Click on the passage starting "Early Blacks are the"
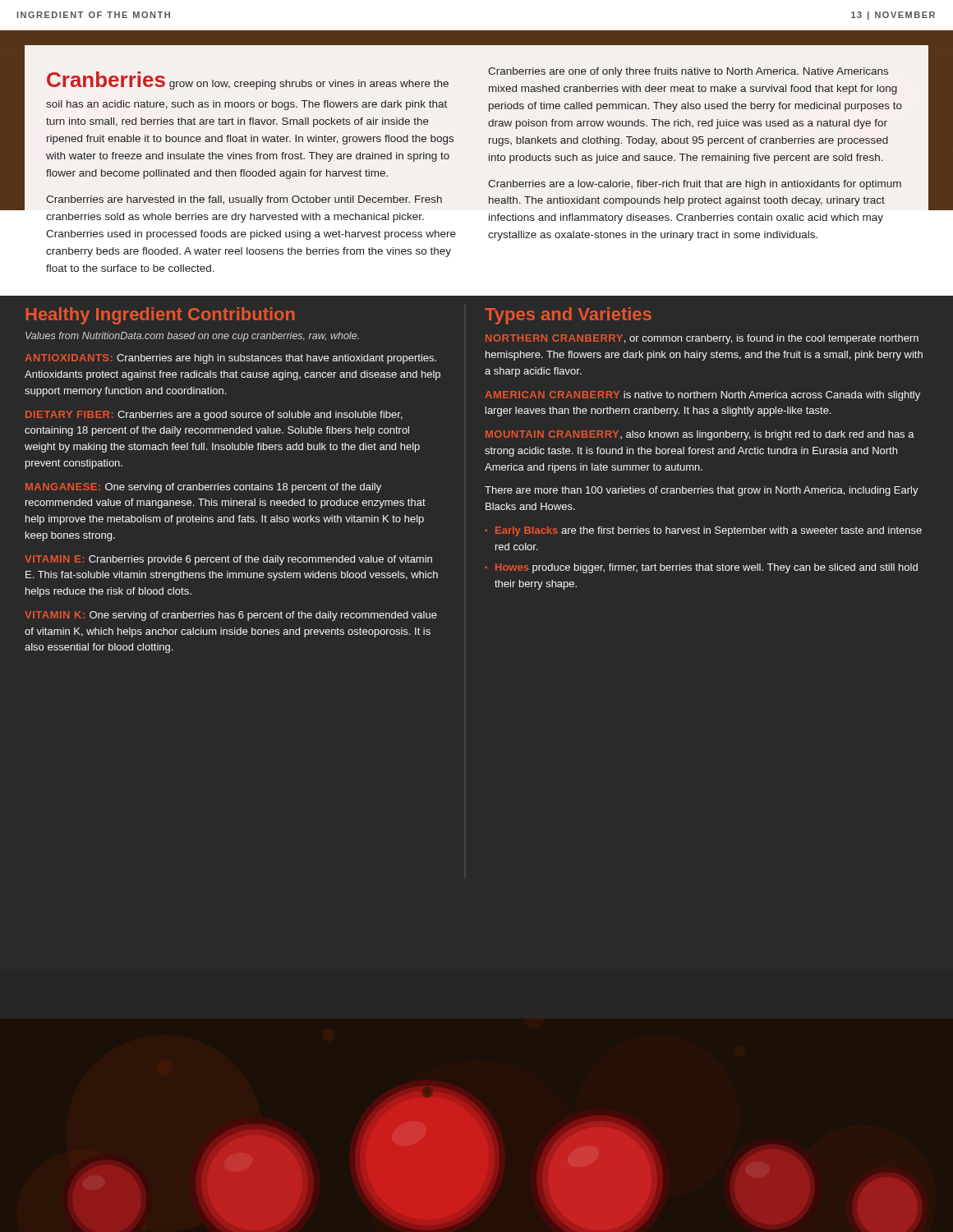The width and height of the screenshot is (953, 1232). (708, 538)
